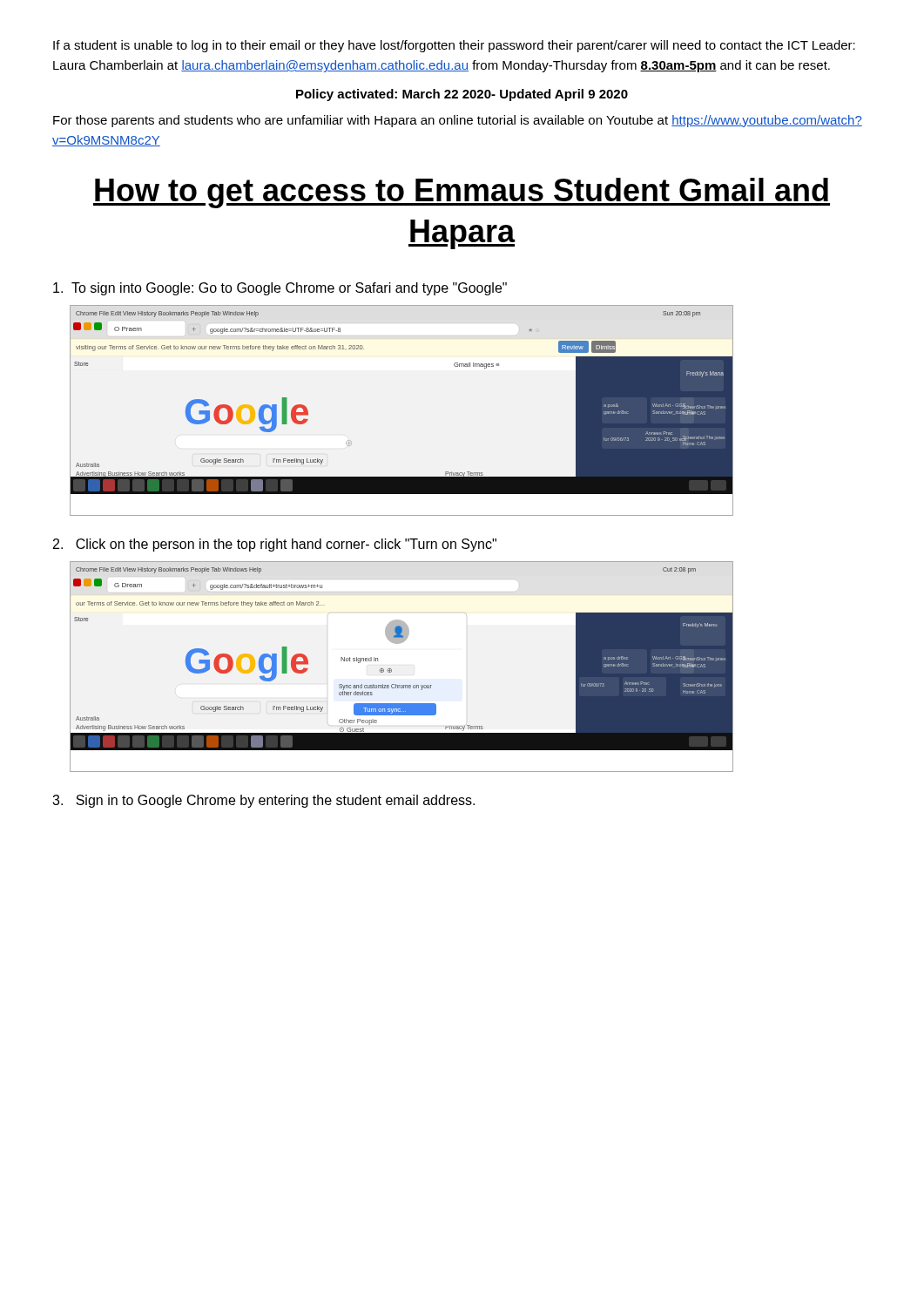The height and width of the screenshot is (1307, 924).
Task: Point to the block beginning "2. Click on"
Action: coord(275,544)
